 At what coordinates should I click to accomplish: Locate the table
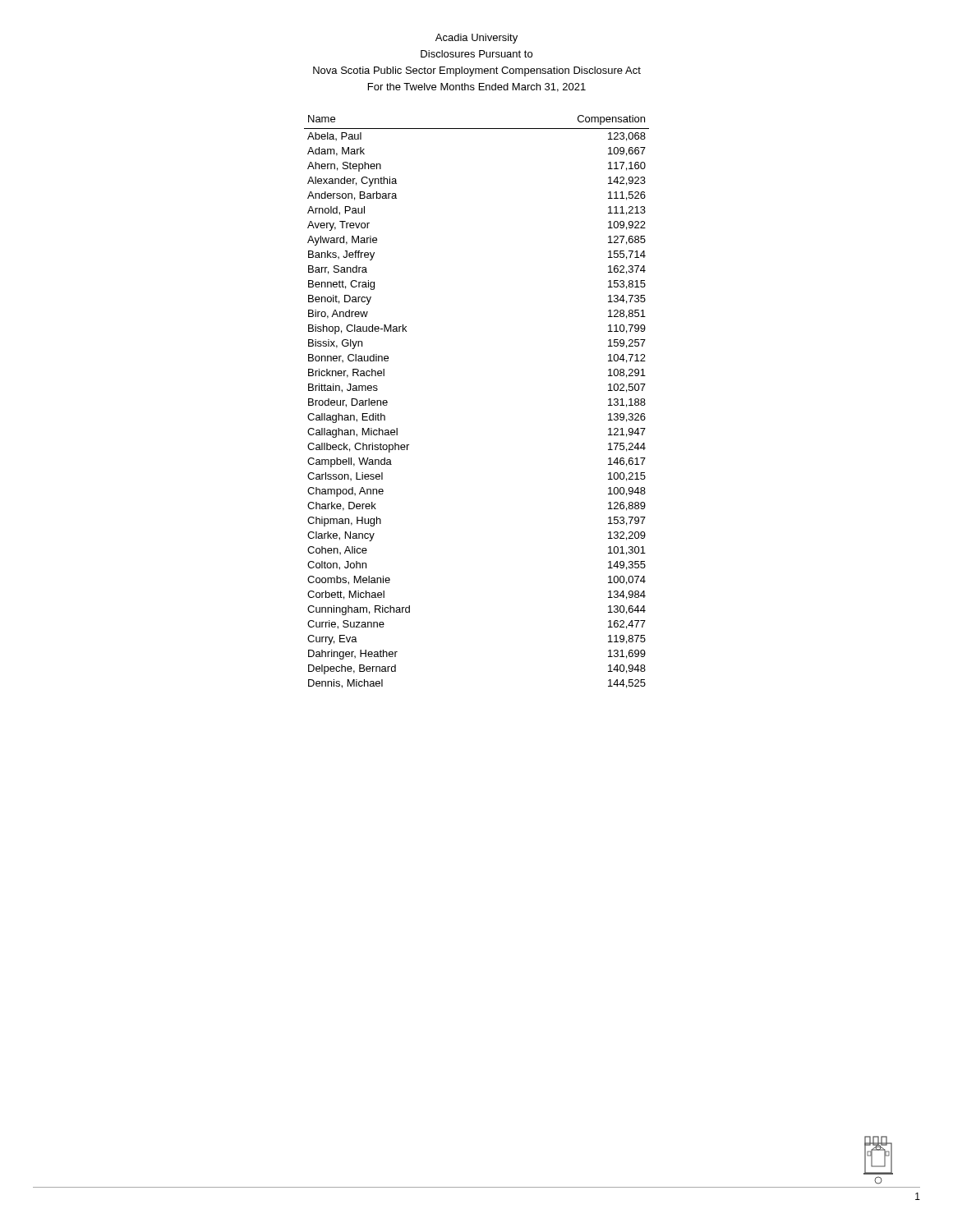[476, 400]
